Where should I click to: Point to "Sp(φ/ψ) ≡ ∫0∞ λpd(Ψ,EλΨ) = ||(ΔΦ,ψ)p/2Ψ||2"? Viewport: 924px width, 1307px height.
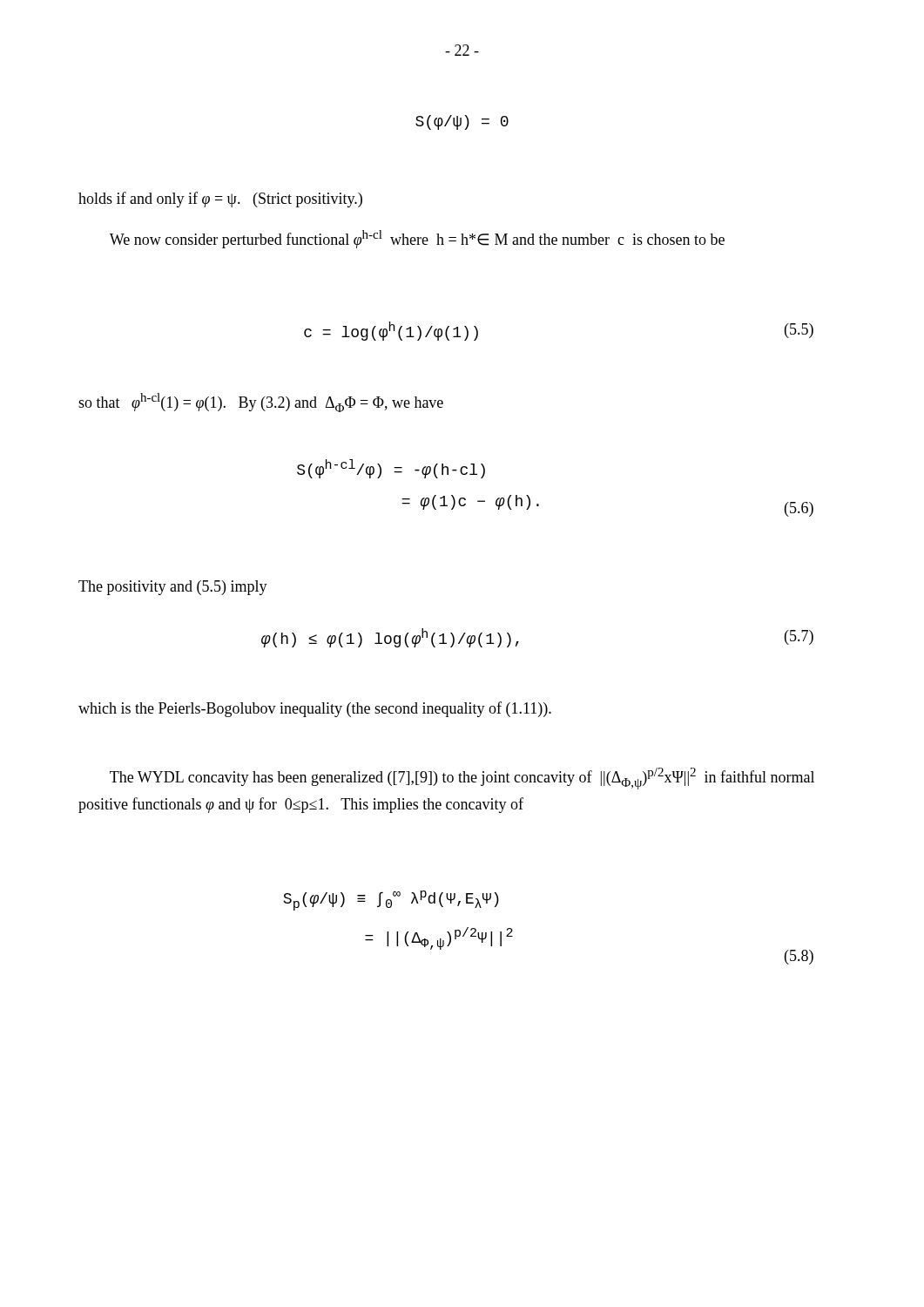coord(392,919)
